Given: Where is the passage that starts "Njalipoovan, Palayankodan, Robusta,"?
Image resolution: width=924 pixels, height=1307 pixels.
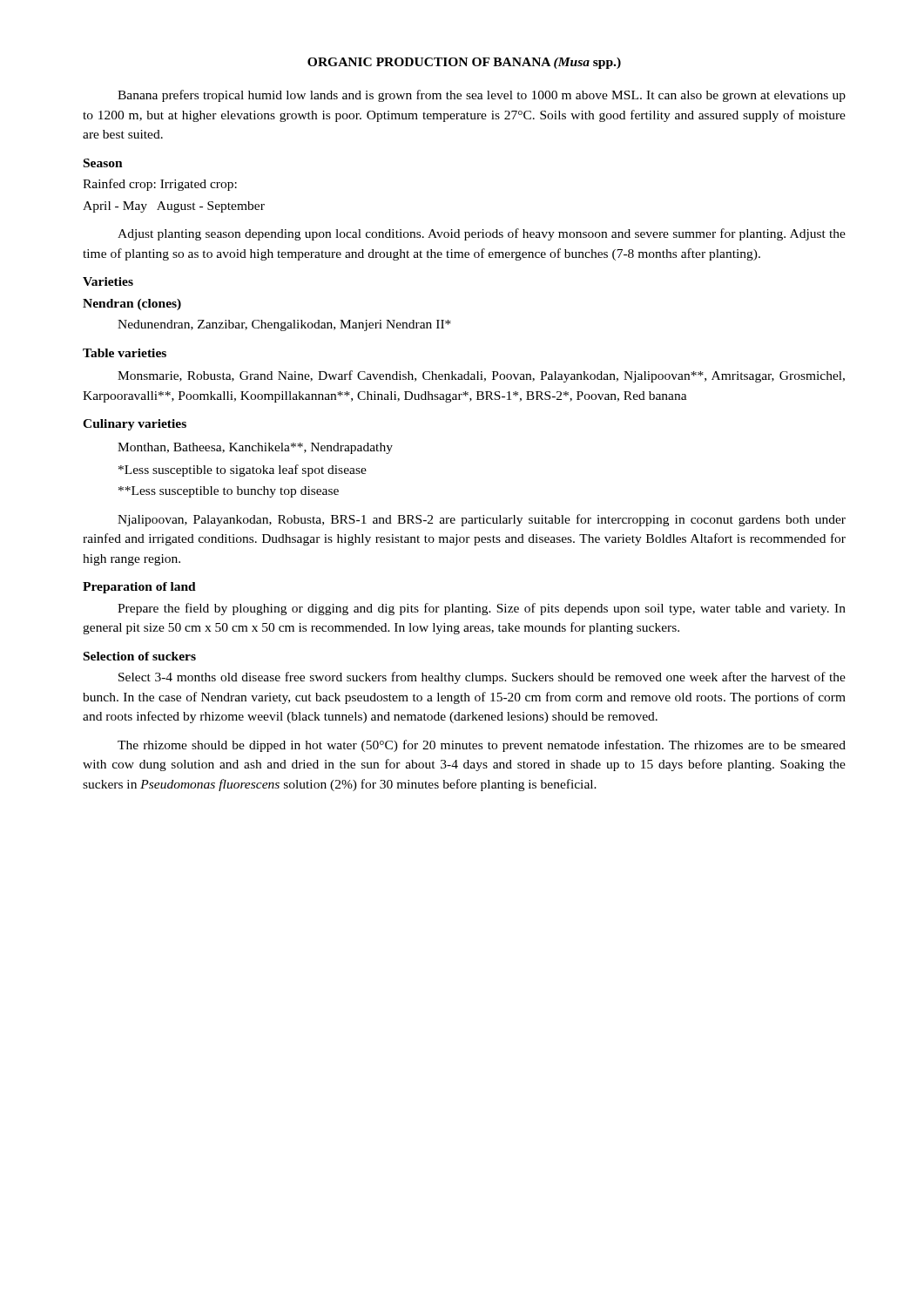Looking at the screenshot, I should point(464,538).
